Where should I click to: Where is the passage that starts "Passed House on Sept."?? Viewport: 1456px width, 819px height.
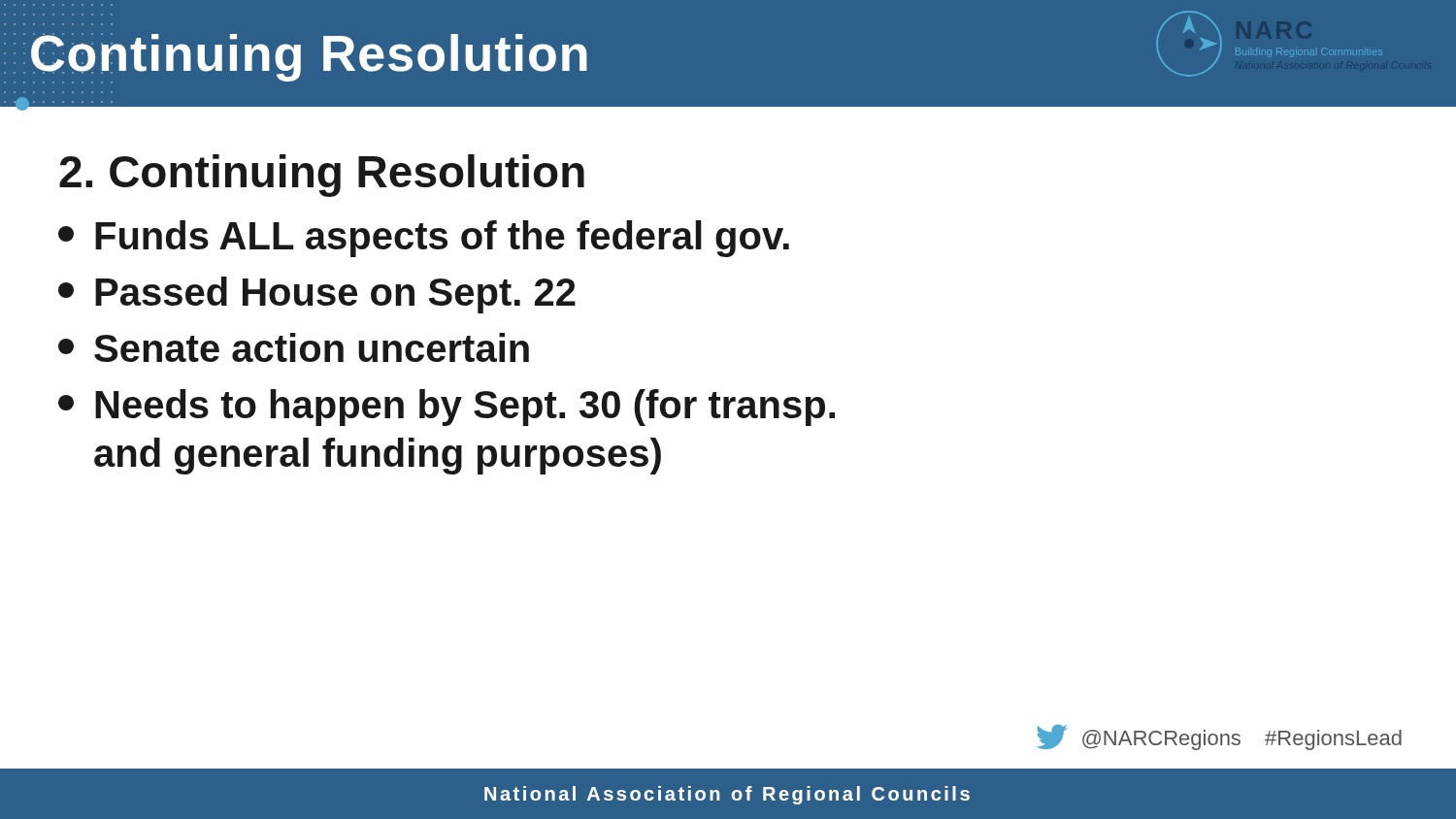317,292
